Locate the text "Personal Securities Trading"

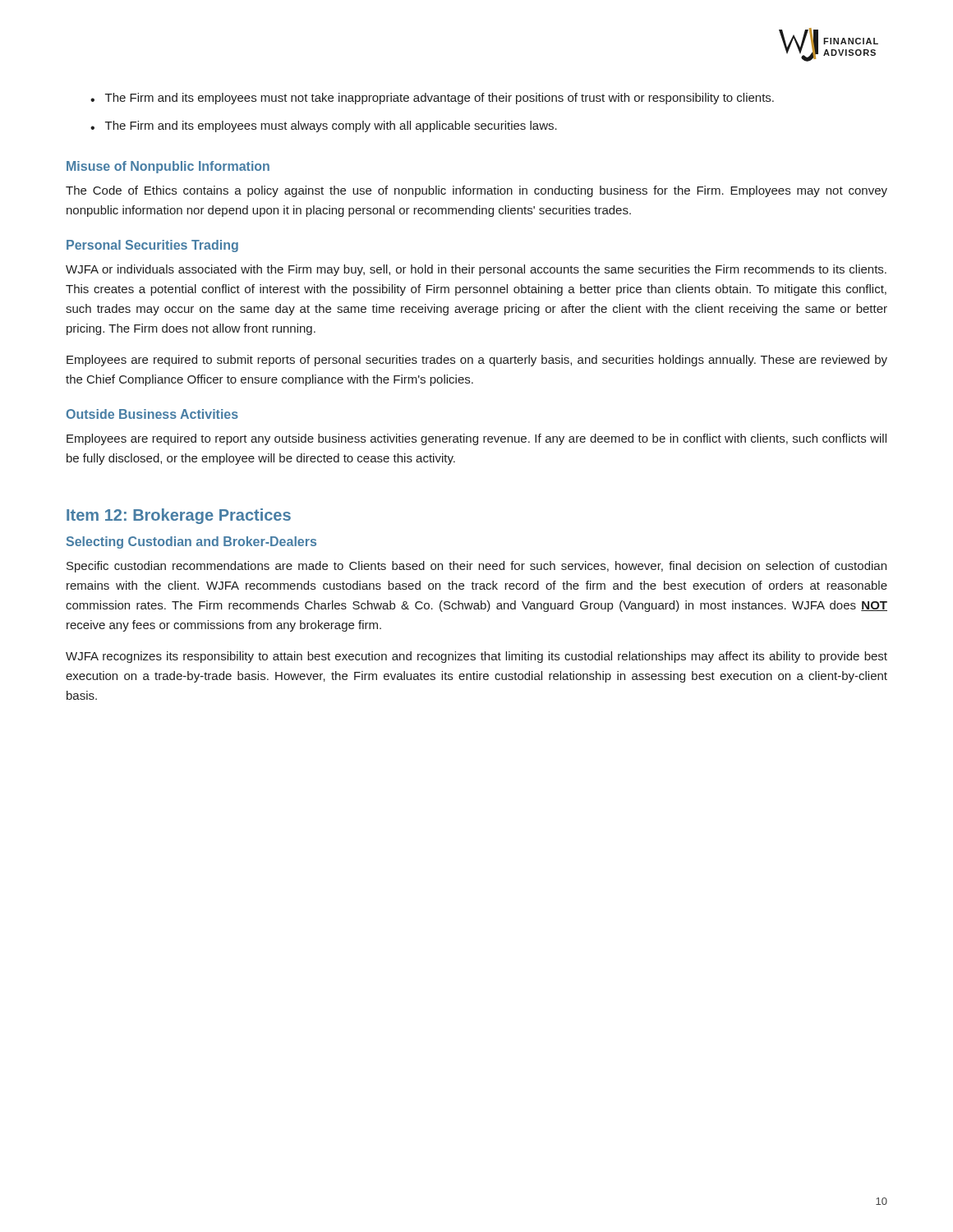click(152, 245)
